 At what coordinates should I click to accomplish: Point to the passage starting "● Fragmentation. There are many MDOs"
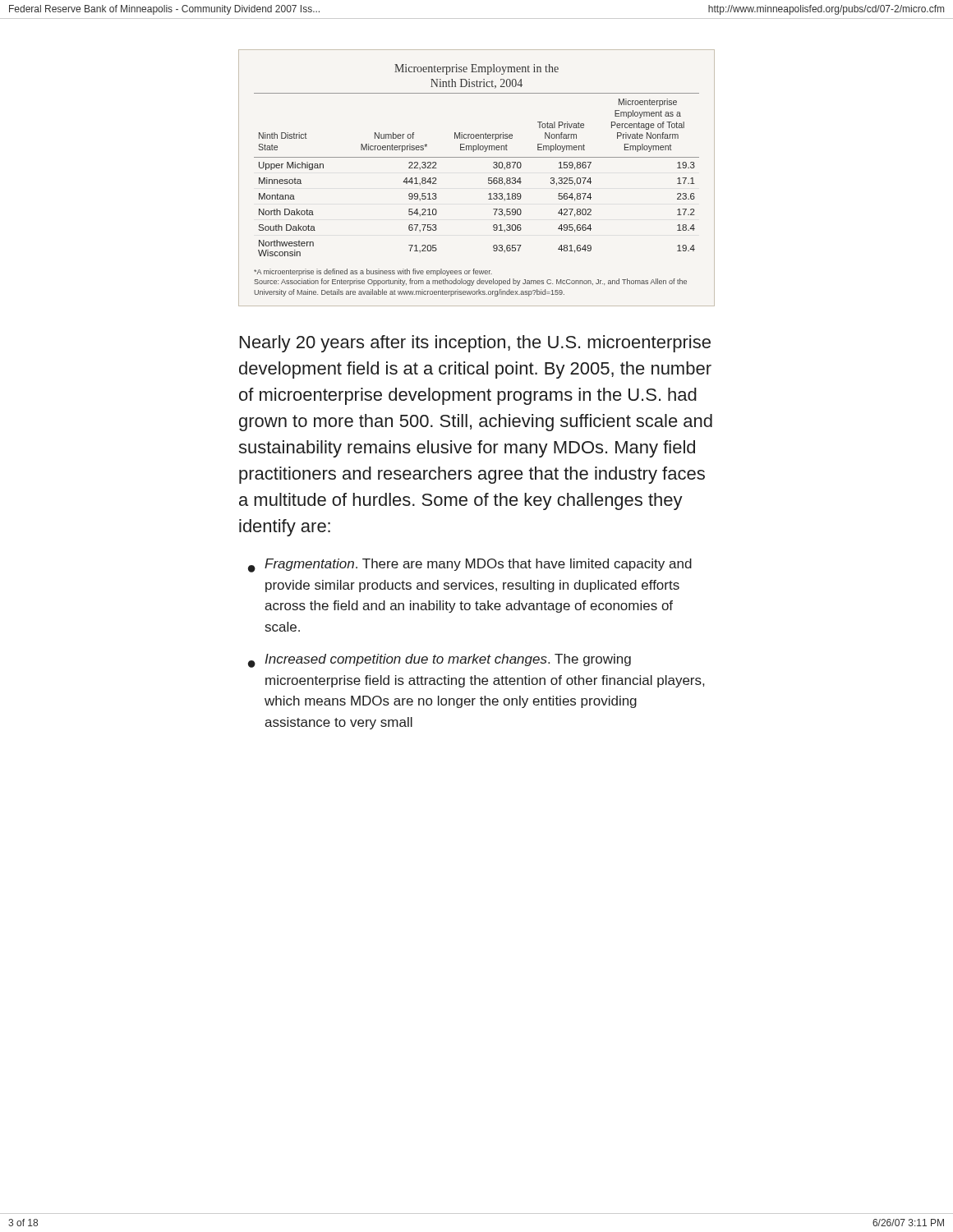(476, 596)
